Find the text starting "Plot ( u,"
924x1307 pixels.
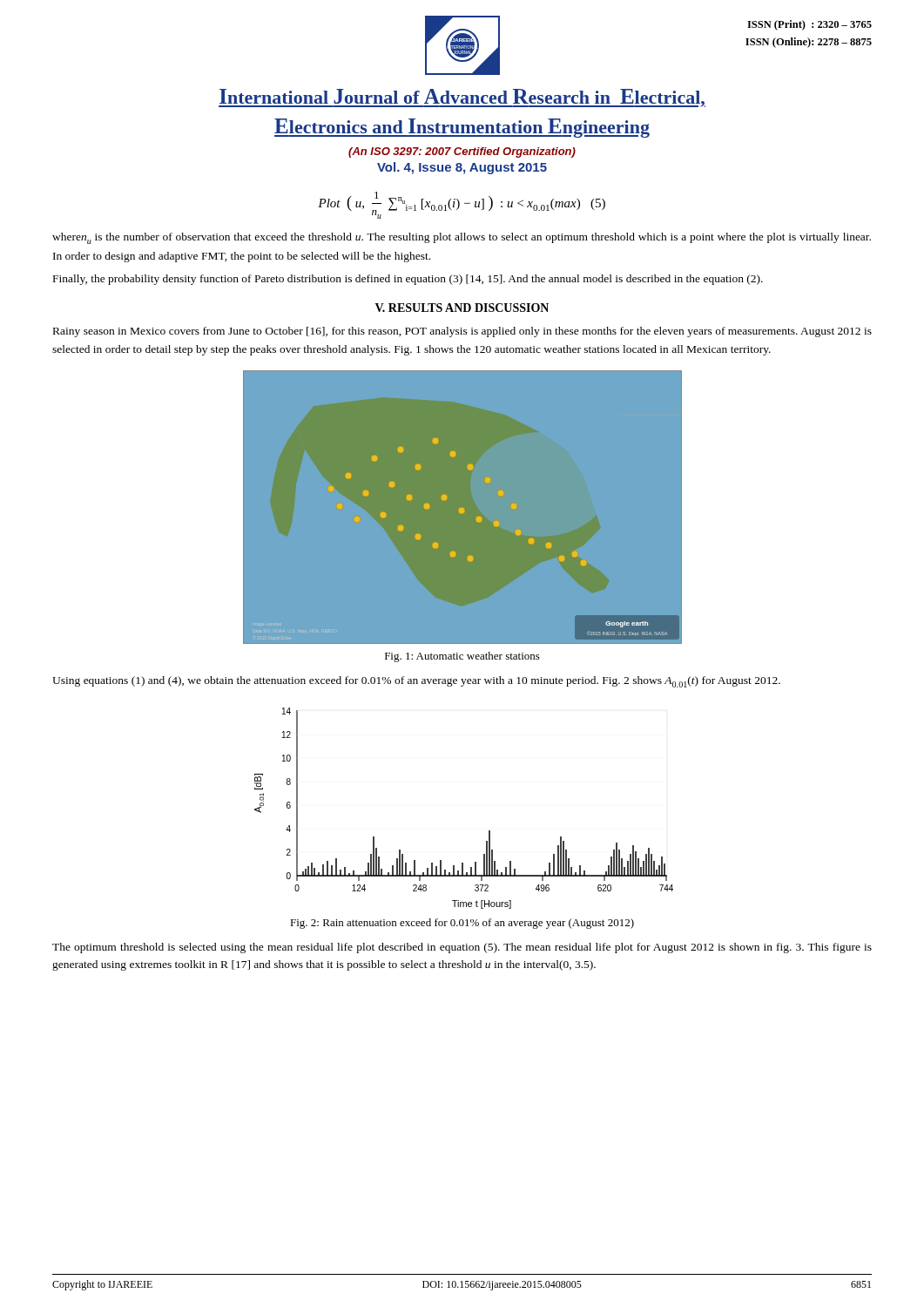click(462, 204)
